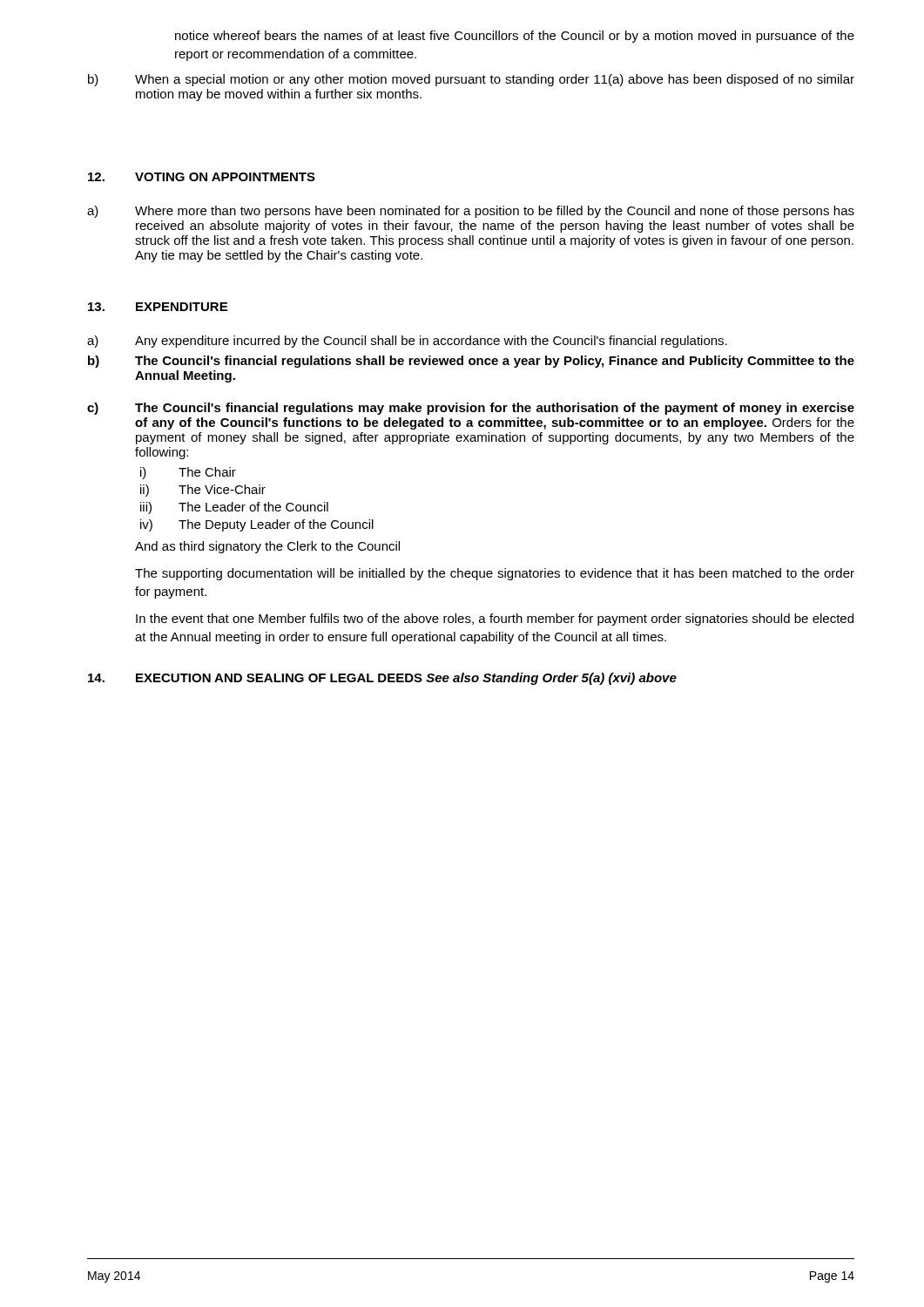This screenshot has height=1307, width=924.
Task: Find the list item with the text "c) The Council's"
Action: click(x=471, y=430)
